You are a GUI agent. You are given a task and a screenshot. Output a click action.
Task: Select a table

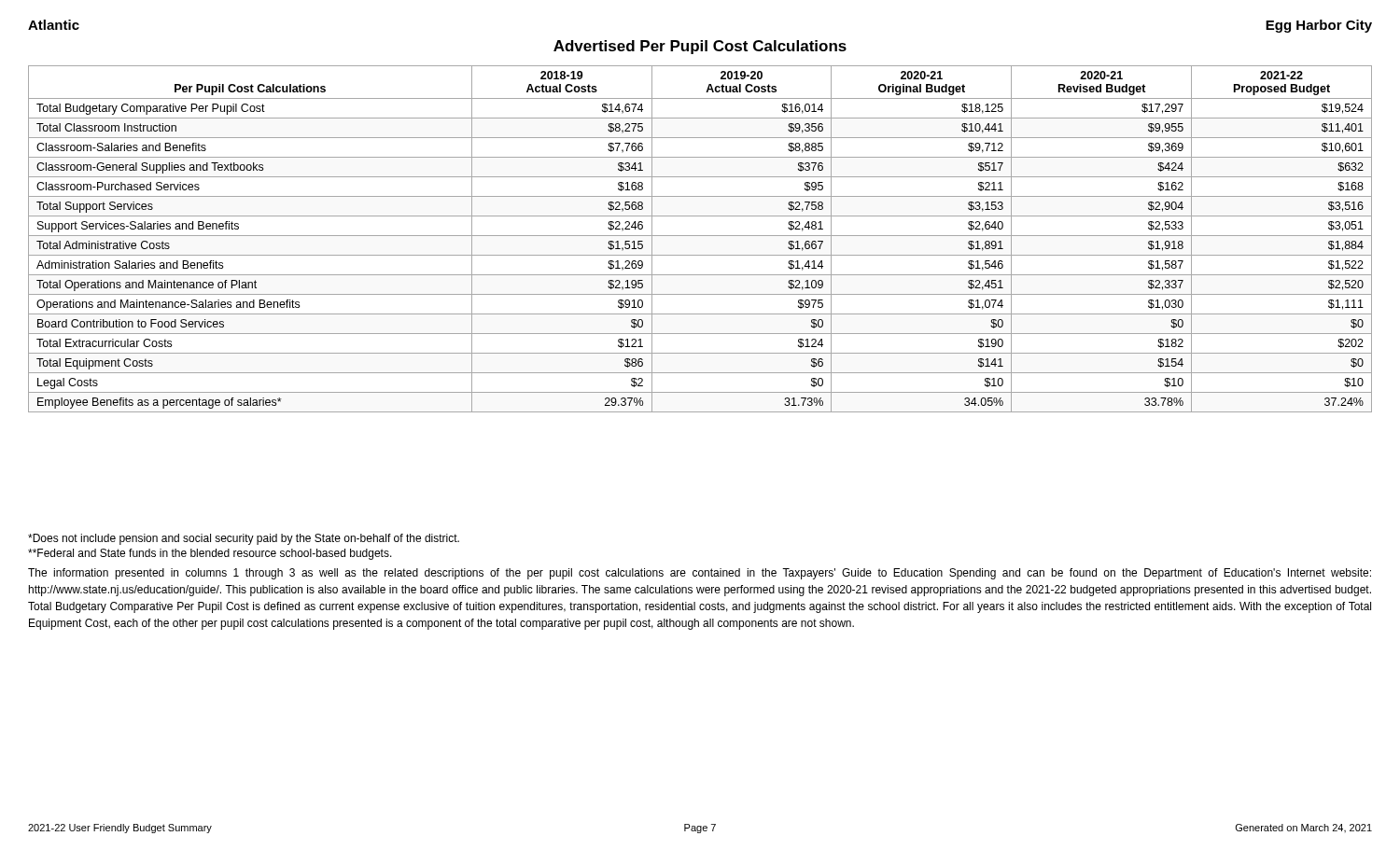click(700, 239)
